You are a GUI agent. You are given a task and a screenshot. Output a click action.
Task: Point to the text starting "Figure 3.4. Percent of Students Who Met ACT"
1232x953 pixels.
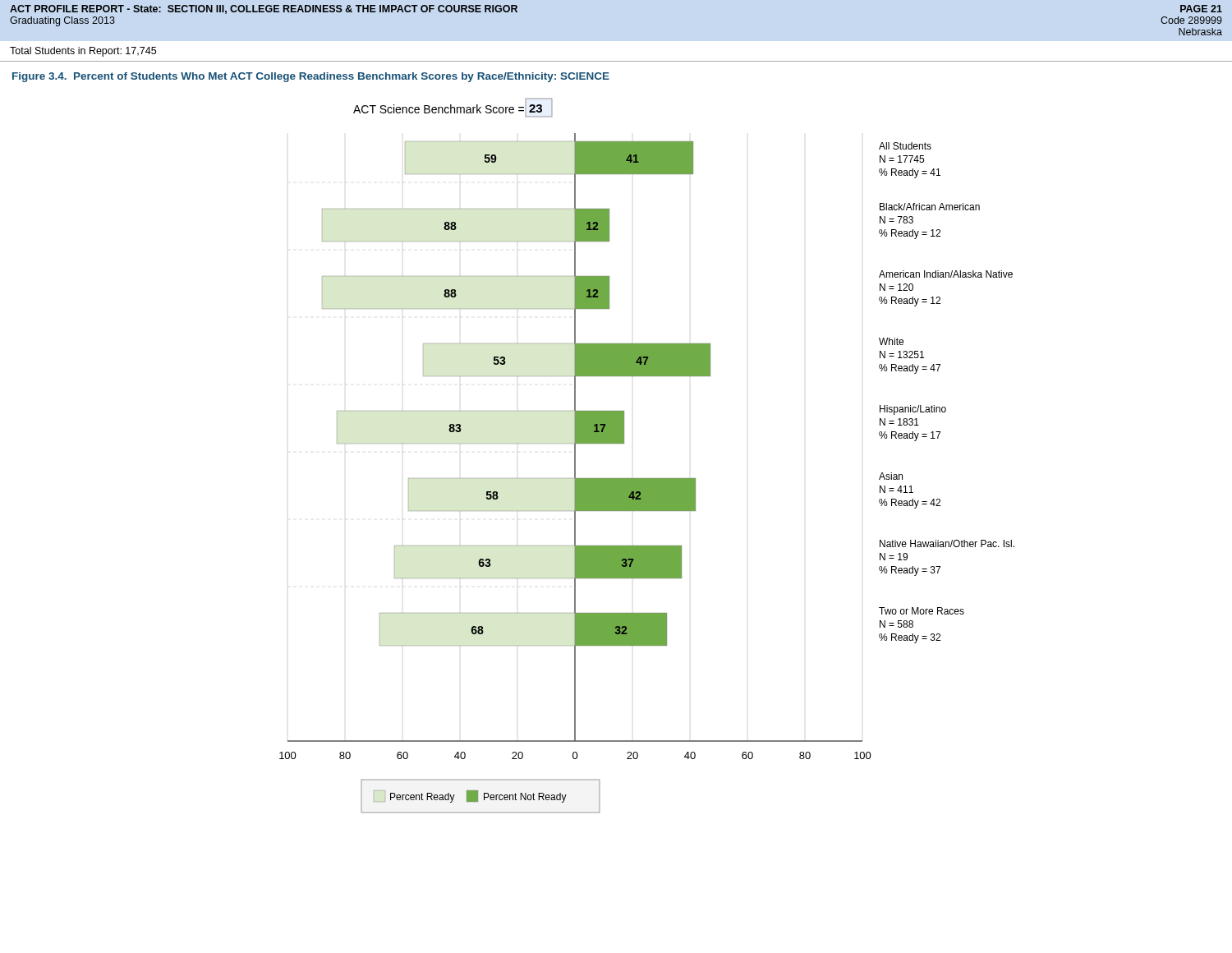[310, 76]
